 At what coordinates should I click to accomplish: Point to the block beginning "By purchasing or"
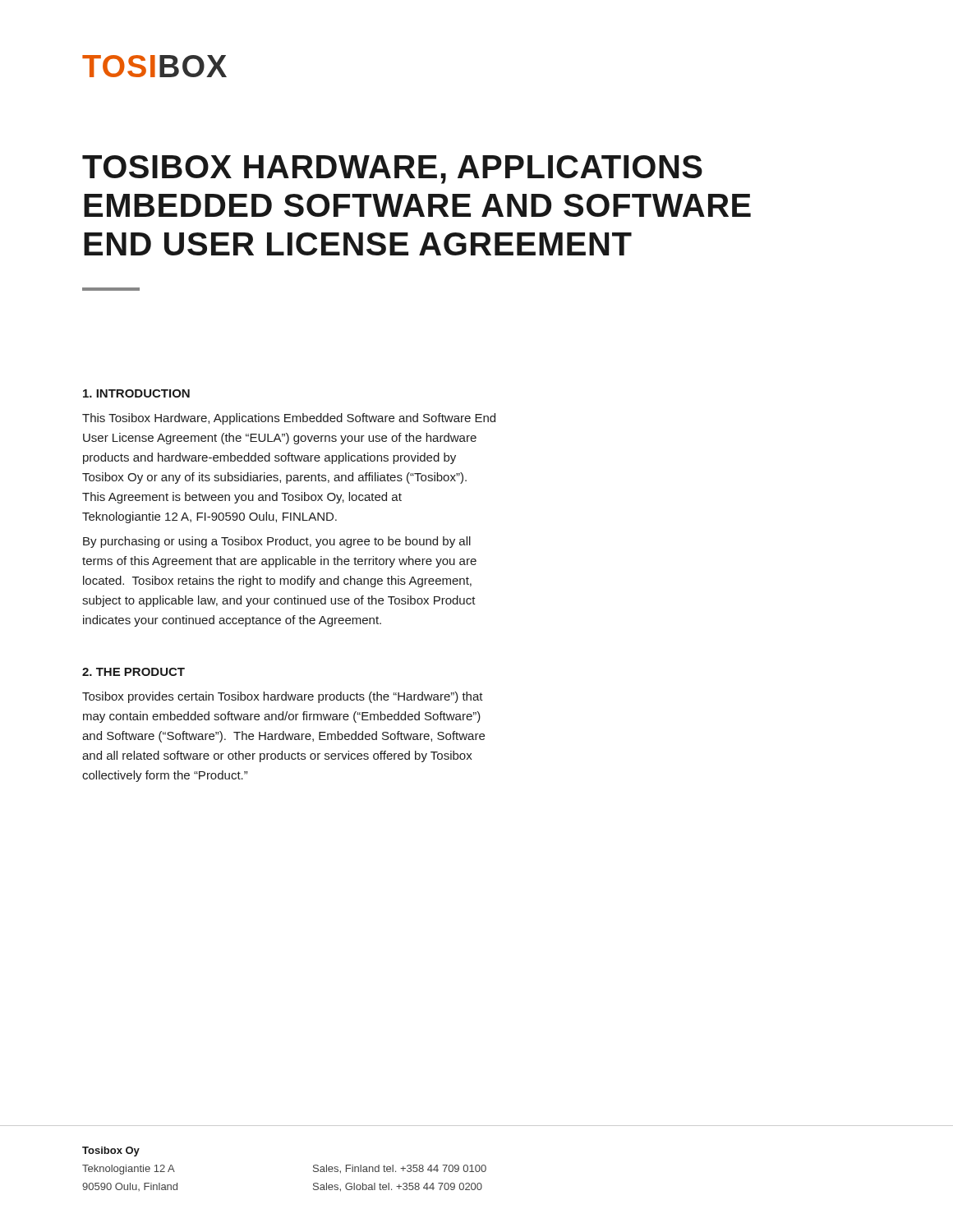(279, 580)
